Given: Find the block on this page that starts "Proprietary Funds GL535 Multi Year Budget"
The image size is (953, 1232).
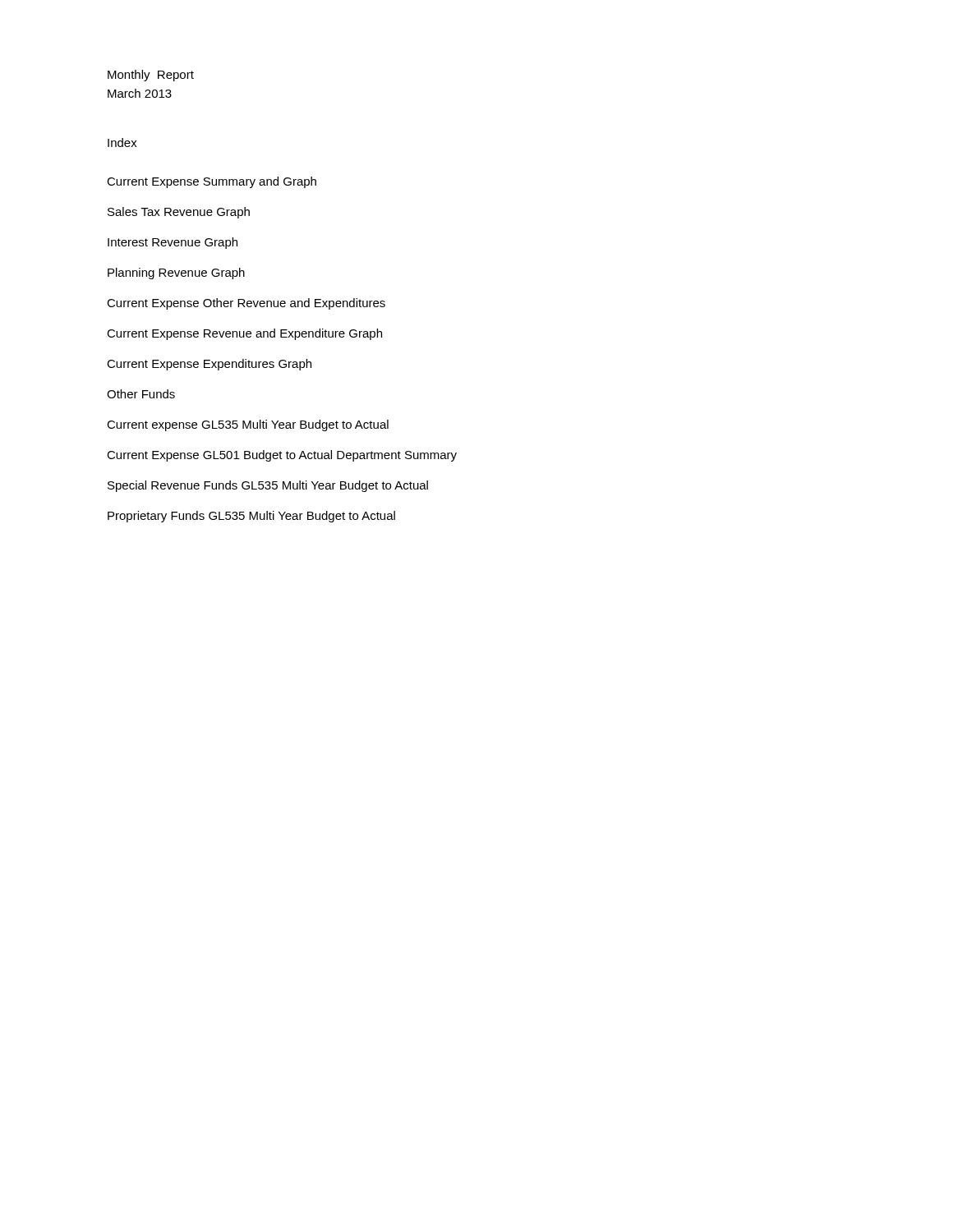Looking at the screenshot, I should click(251, 515).
